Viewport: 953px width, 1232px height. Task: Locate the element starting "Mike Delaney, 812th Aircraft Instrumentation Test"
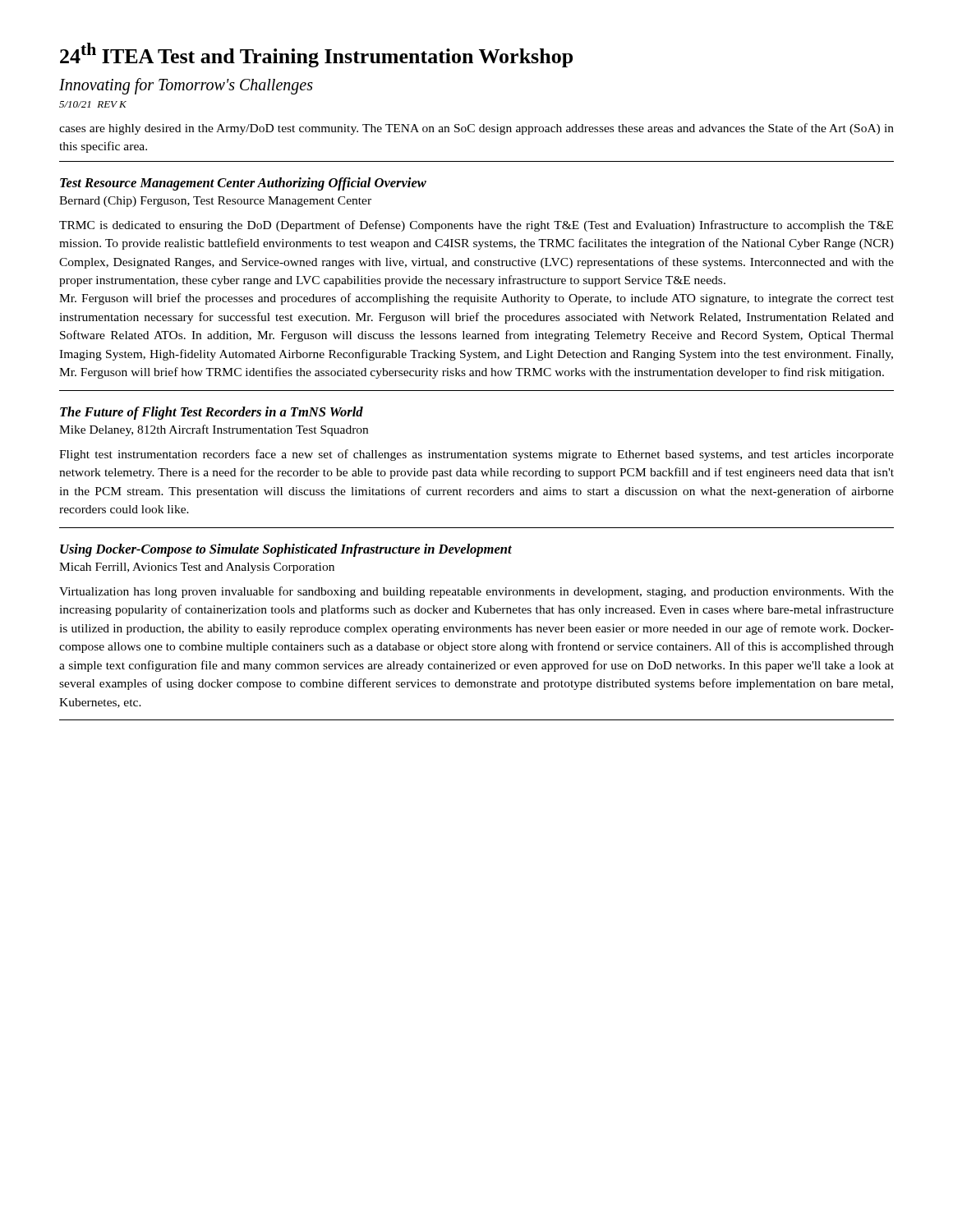[x=214, y=429]
